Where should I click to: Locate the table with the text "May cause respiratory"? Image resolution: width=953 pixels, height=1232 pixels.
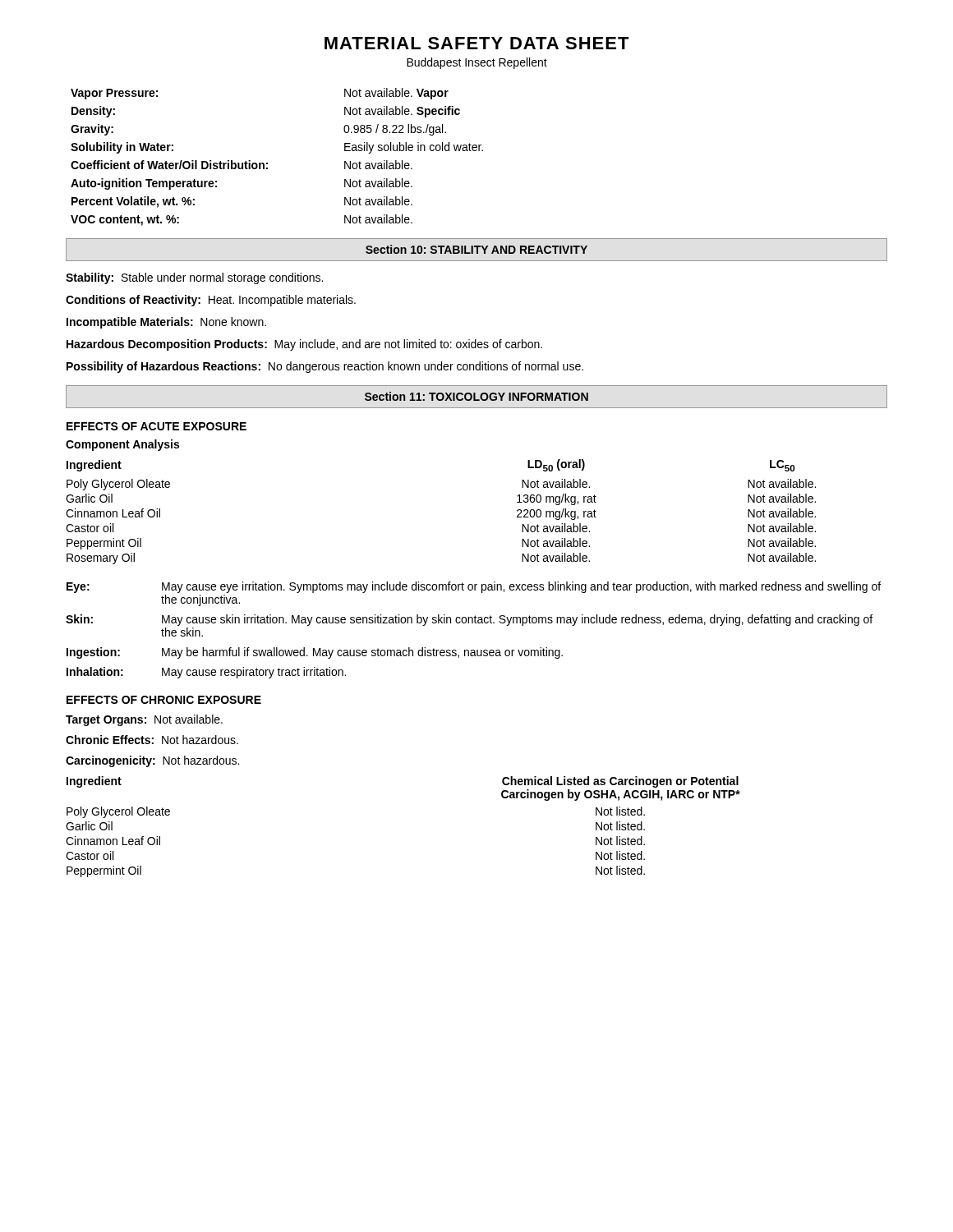click(x=476, y=629)
